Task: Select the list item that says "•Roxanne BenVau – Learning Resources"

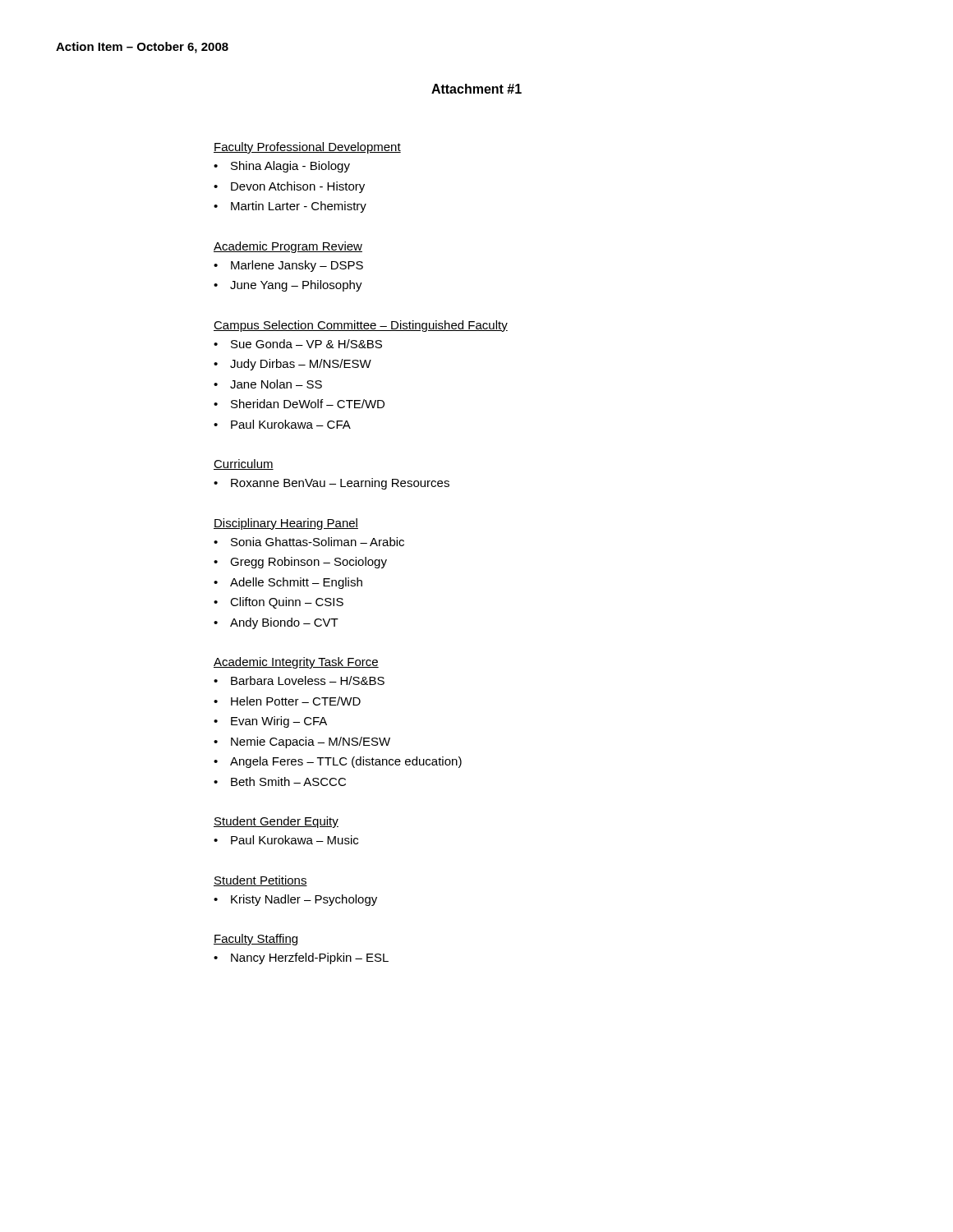Action: (332, 483)
